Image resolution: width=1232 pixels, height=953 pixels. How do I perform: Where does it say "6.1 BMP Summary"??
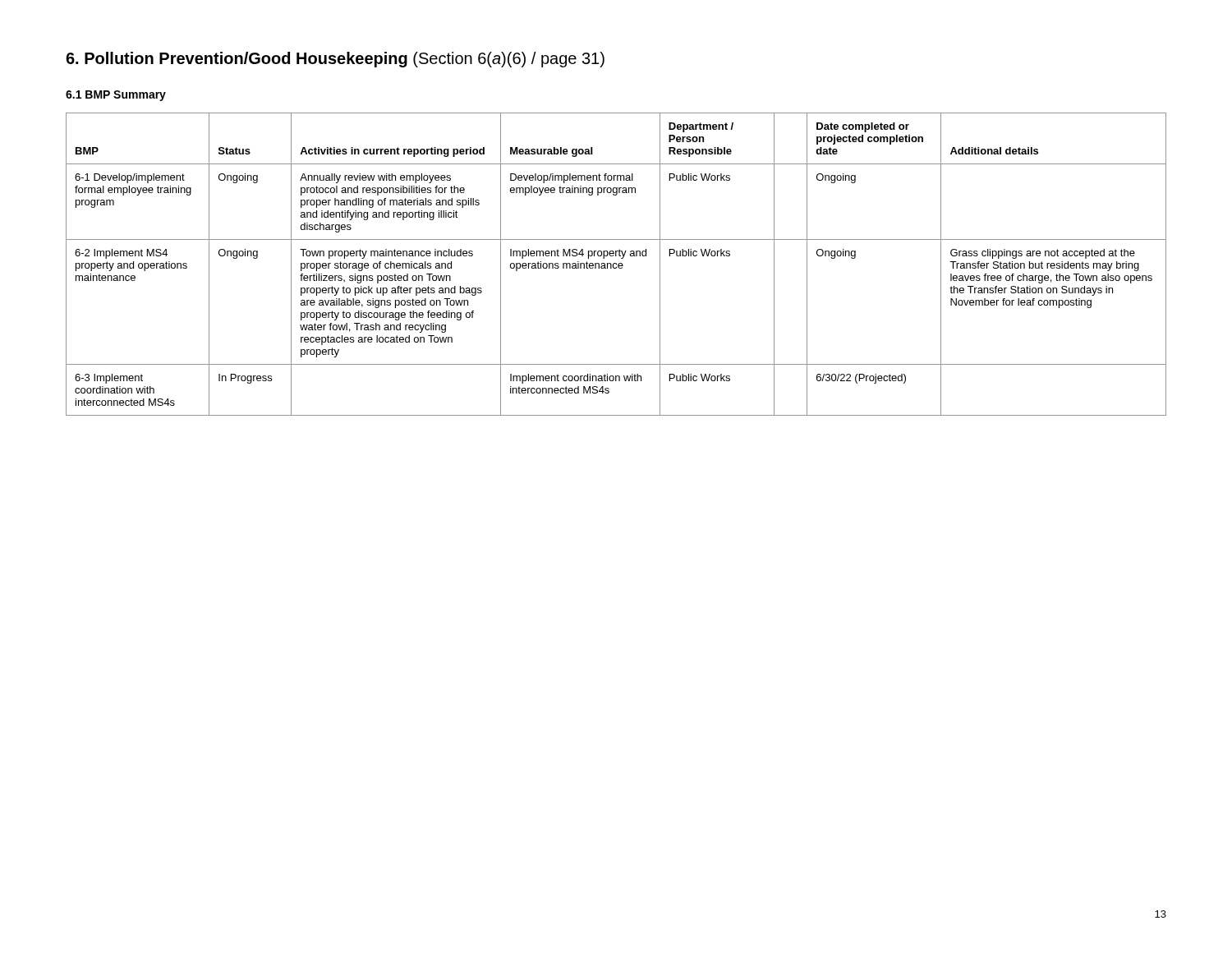pyautogui.click(x=116, y=94)
